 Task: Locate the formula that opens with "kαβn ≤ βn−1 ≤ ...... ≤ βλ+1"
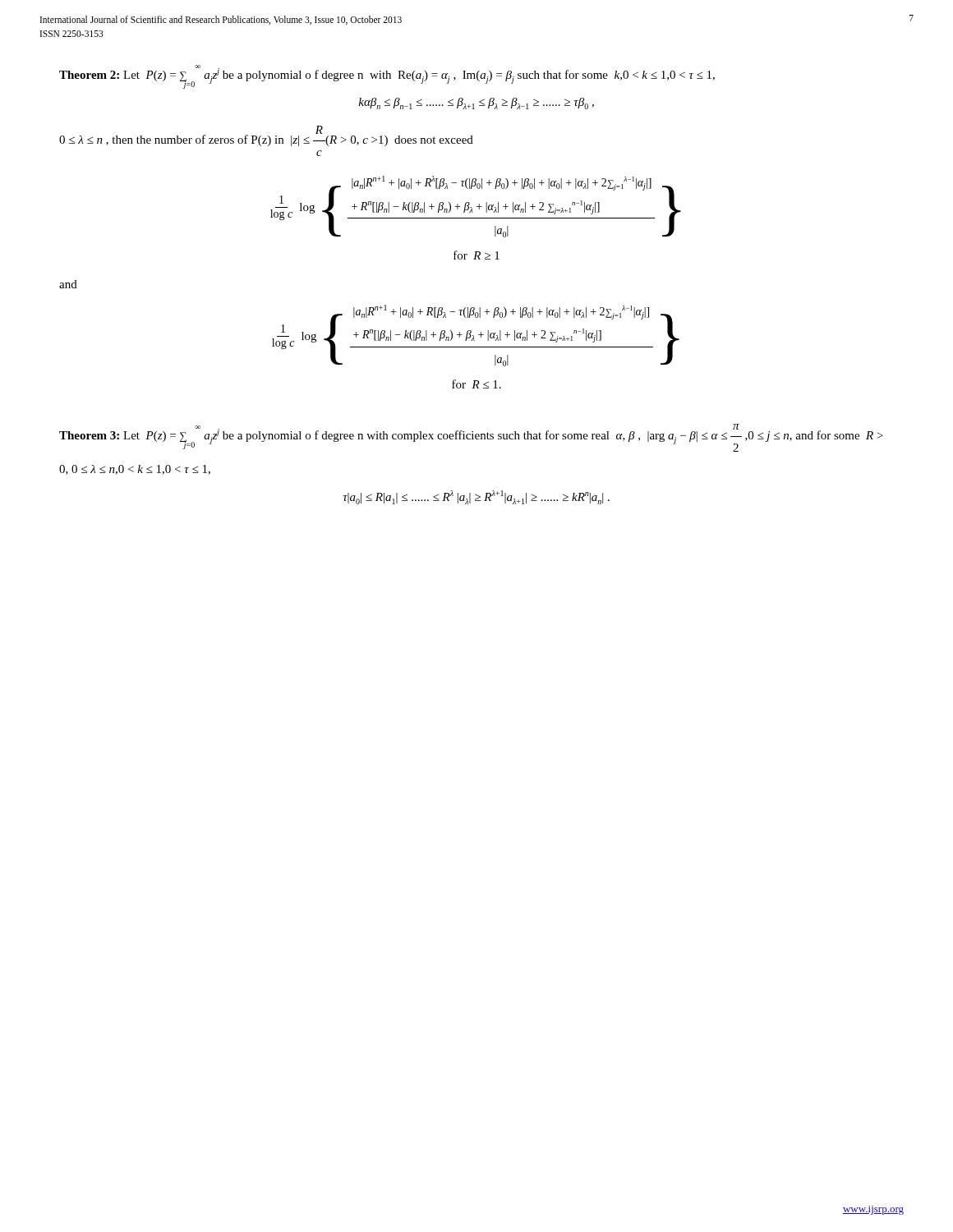tap(476, 103)
